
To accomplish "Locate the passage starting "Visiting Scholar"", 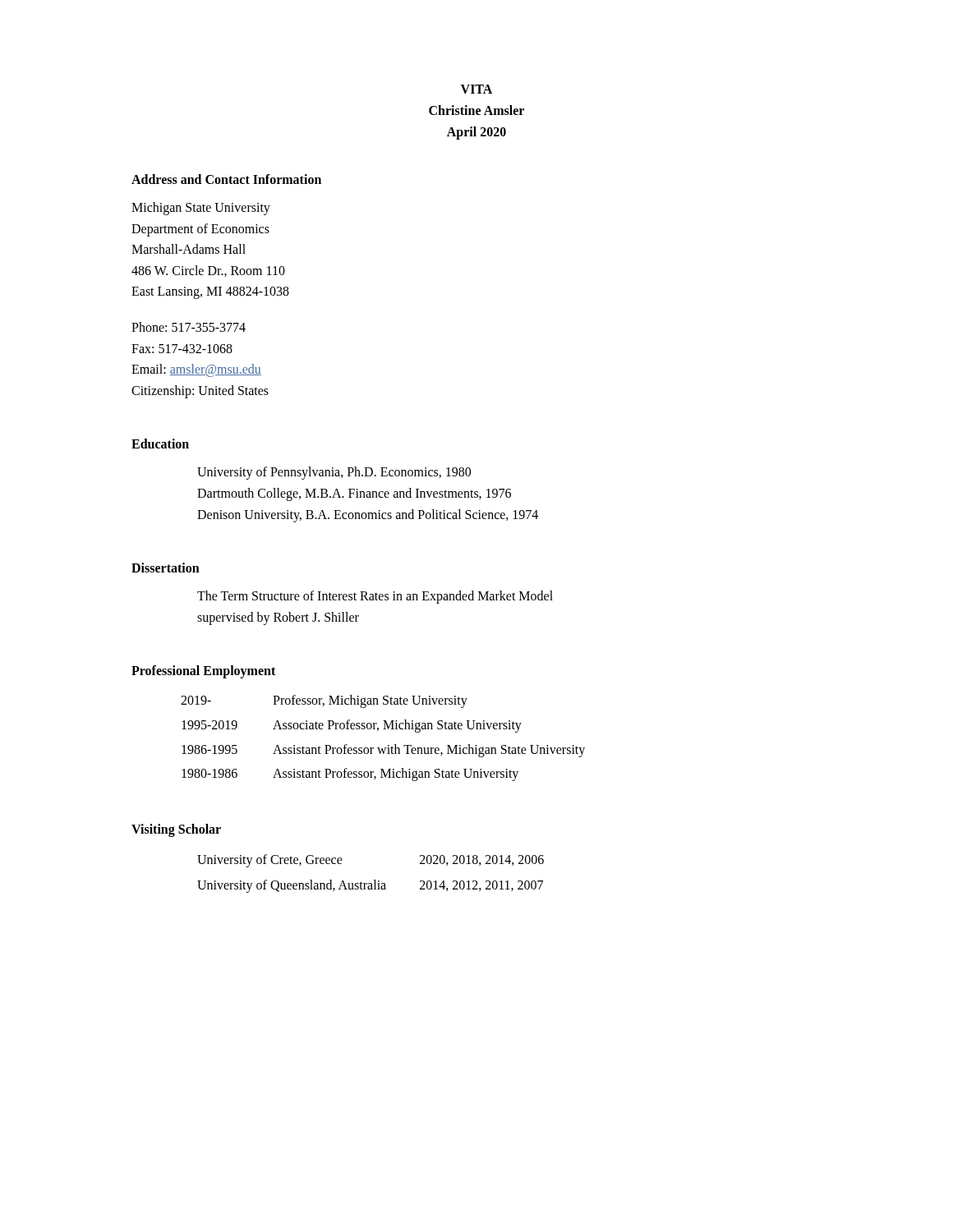I will click(176, 829).
